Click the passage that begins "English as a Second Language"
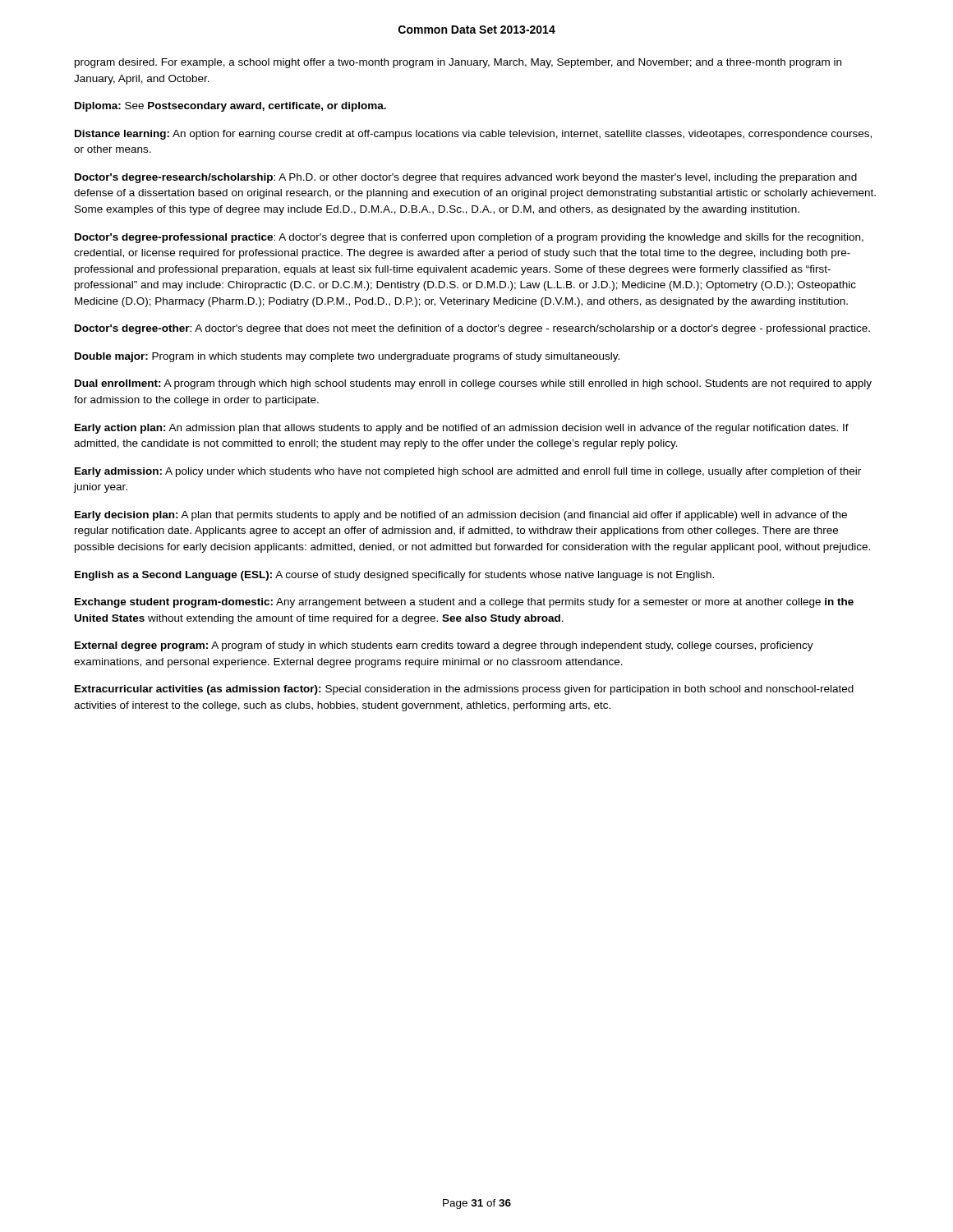This screenshot has width=953, height=1232. point(394,574)
